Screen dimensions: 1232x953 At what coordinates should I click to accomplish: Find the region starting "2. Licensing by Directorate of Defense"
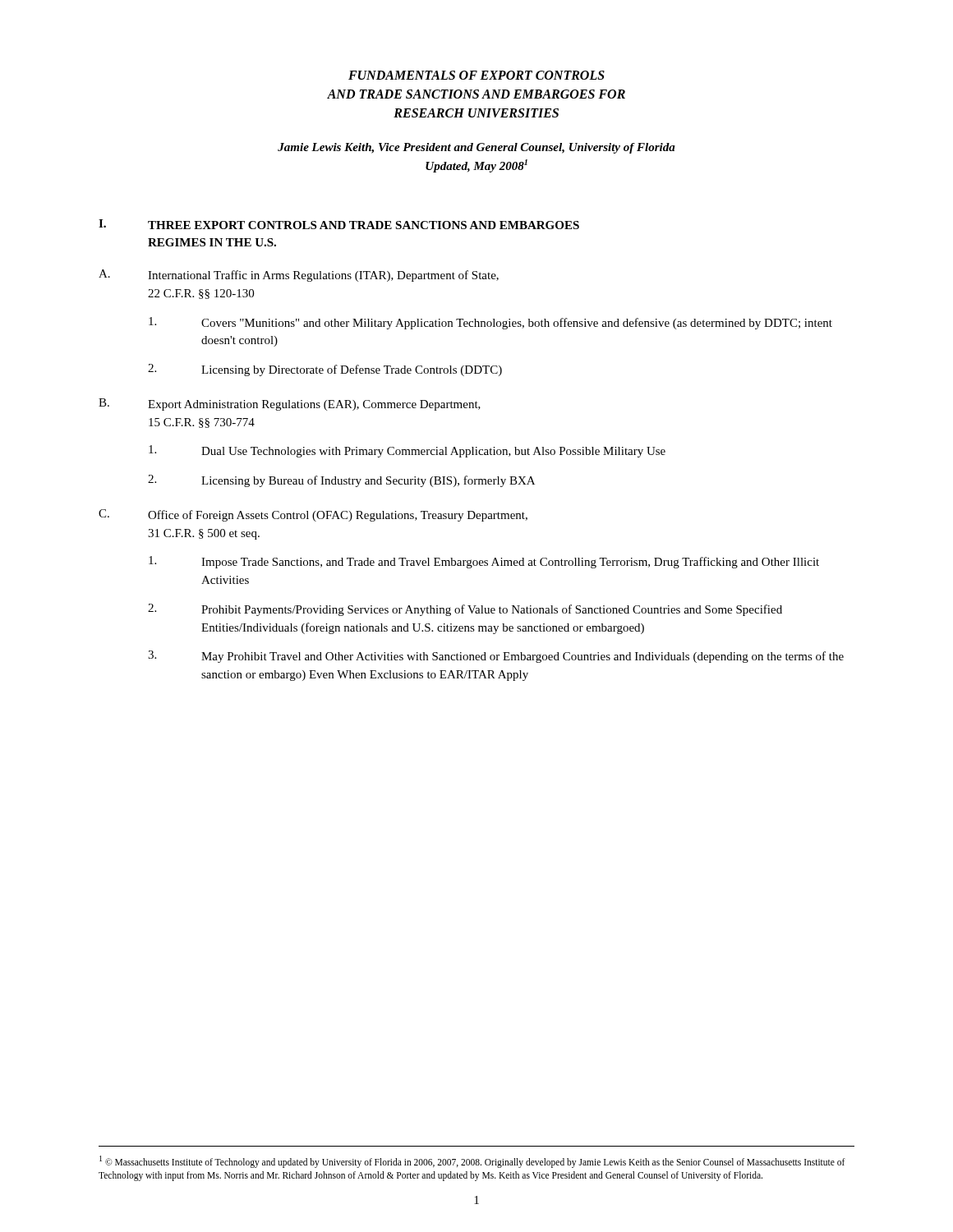coord(501,370)
